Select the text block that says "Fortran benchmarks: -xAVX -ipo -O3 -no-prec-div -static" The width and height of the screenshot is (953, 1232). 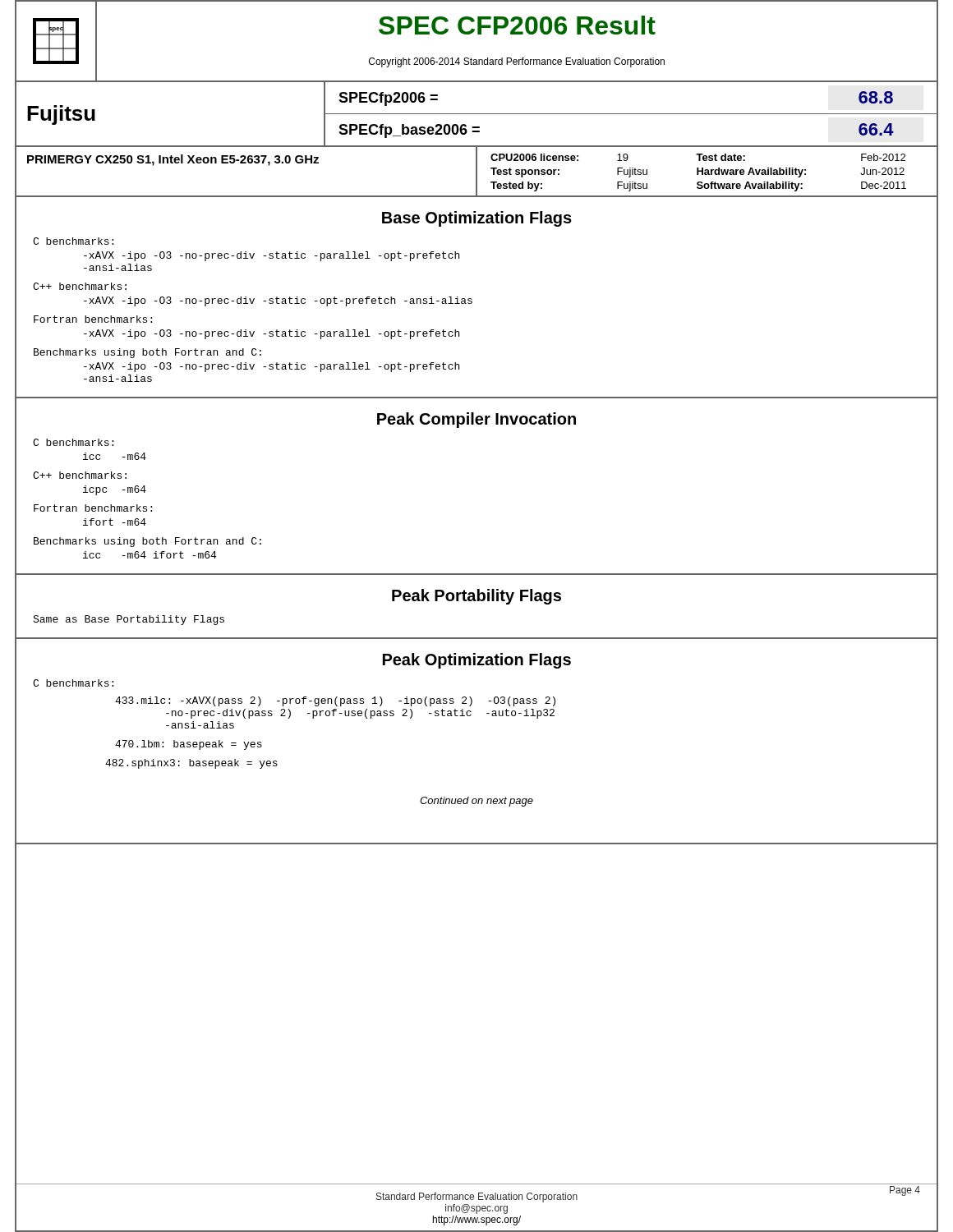[93, 319]
